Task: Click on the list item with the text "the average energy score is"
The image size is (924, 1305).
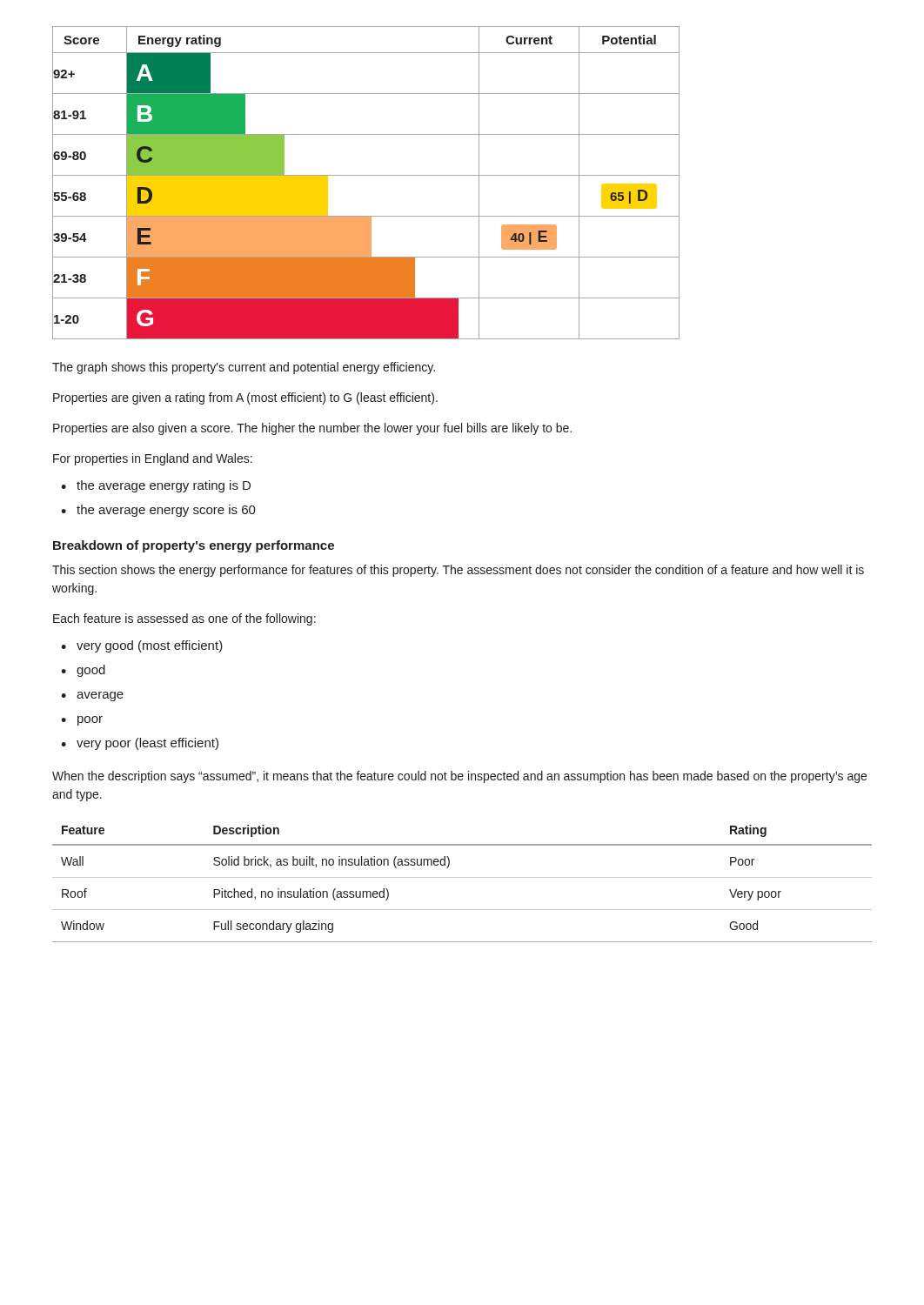Action: pos(166,509)
